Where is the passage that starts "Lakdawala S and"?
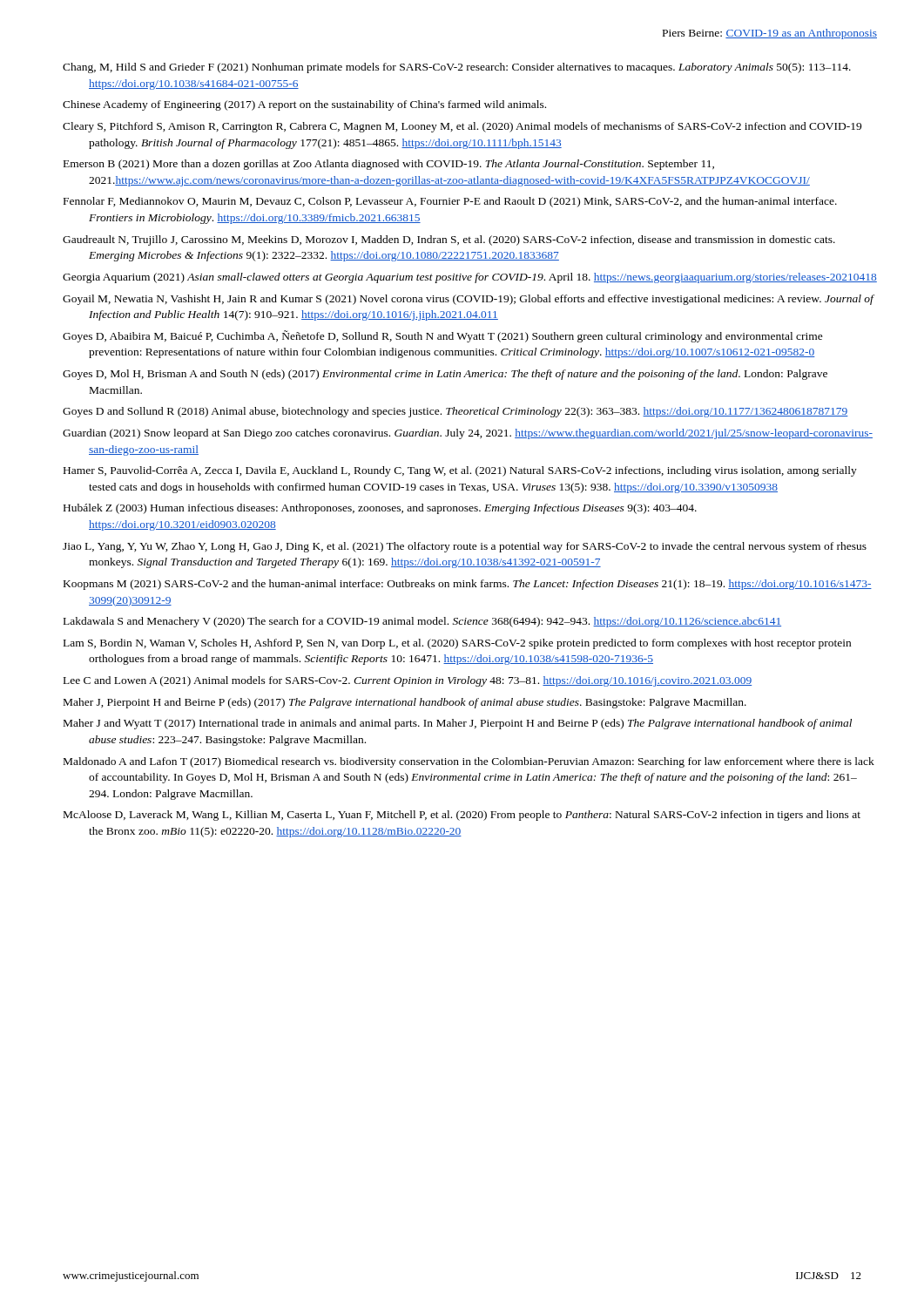This screenshot has height=1307, width=924. (x=422, y=621)
